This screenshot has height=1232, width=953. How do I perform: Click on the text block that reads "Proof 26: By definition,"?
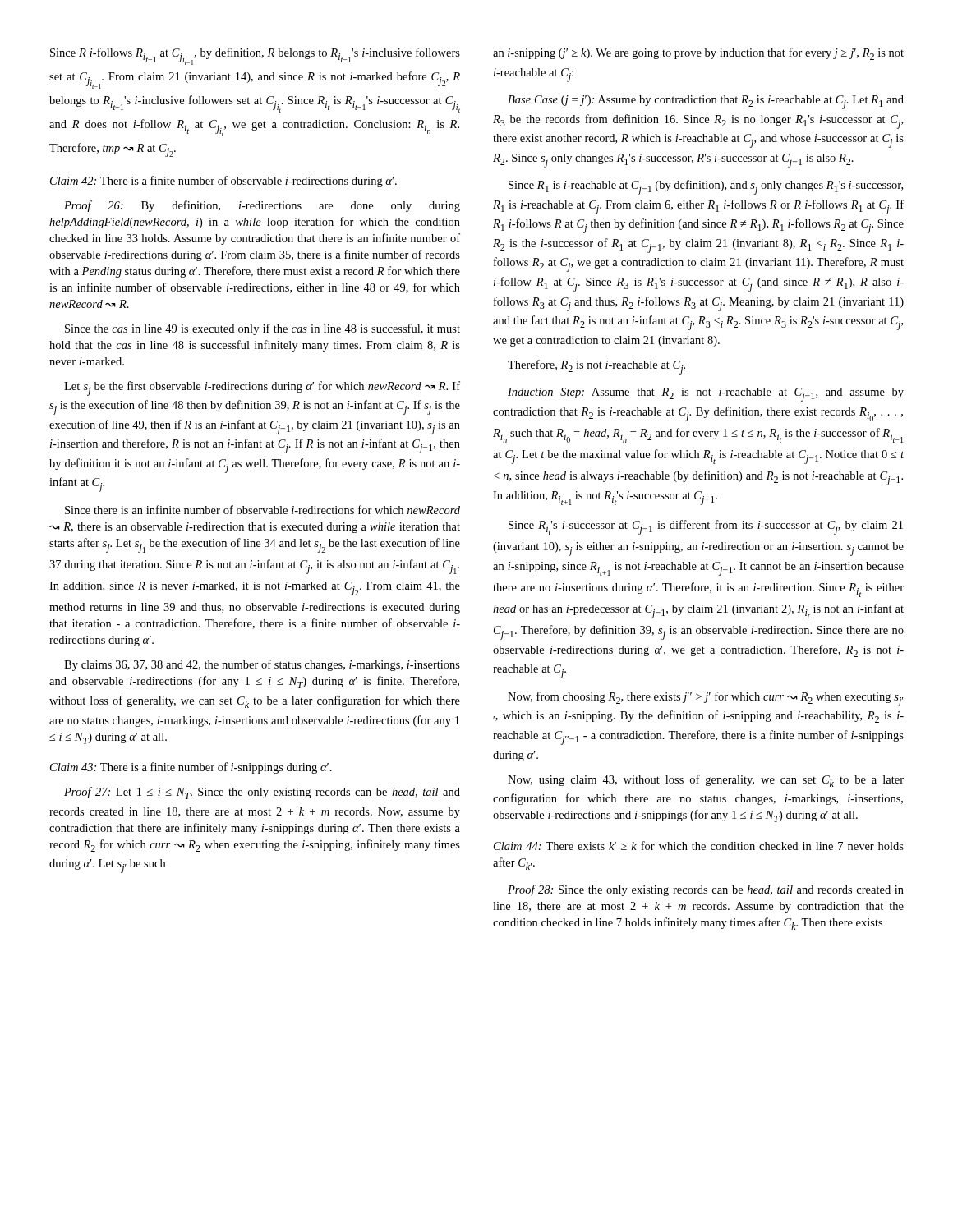pos(255,254)
